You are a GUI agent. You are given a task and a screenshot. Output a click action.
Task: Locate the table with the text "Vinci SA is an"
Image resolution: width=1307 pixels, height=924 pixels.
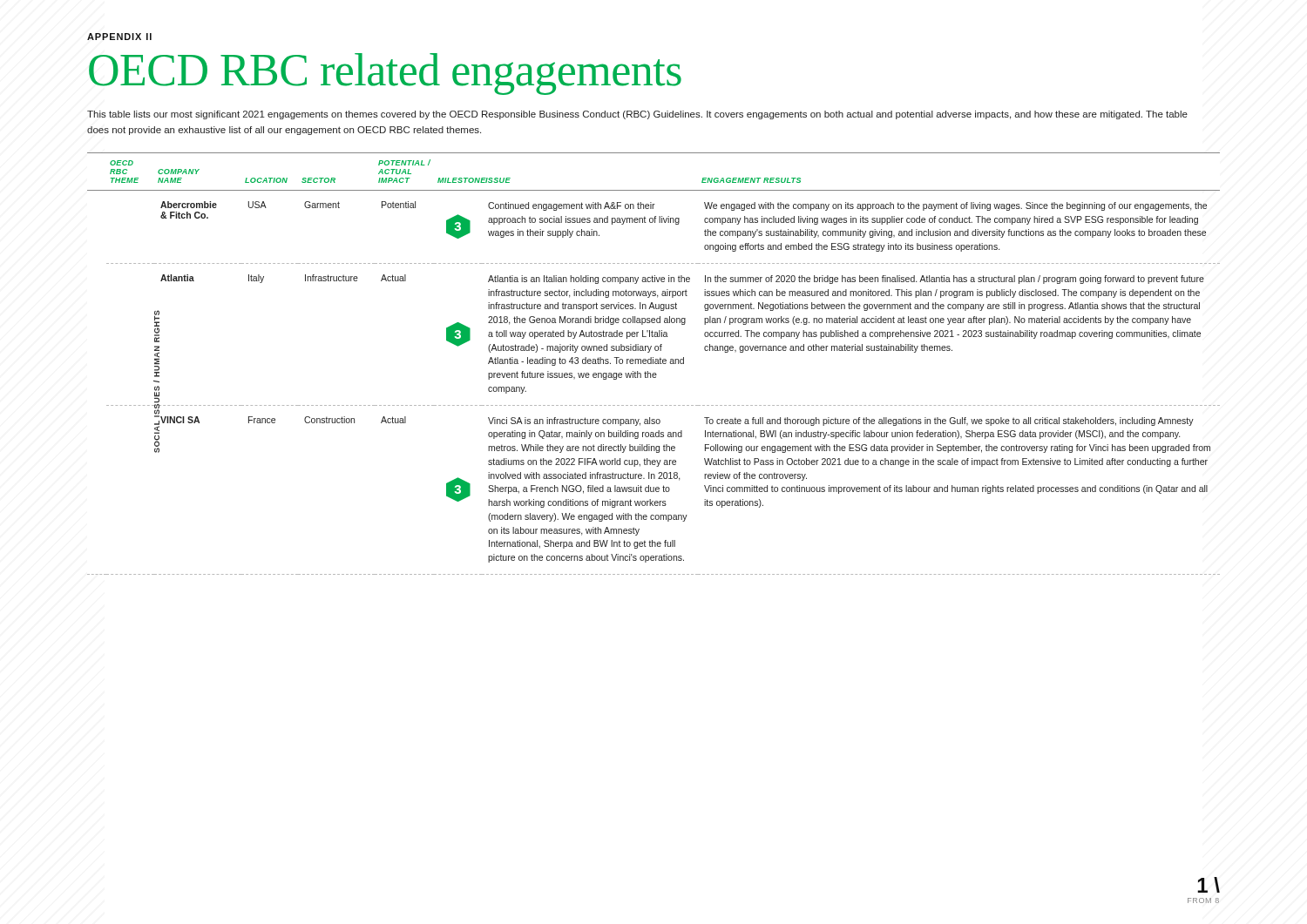coord(654,363)
